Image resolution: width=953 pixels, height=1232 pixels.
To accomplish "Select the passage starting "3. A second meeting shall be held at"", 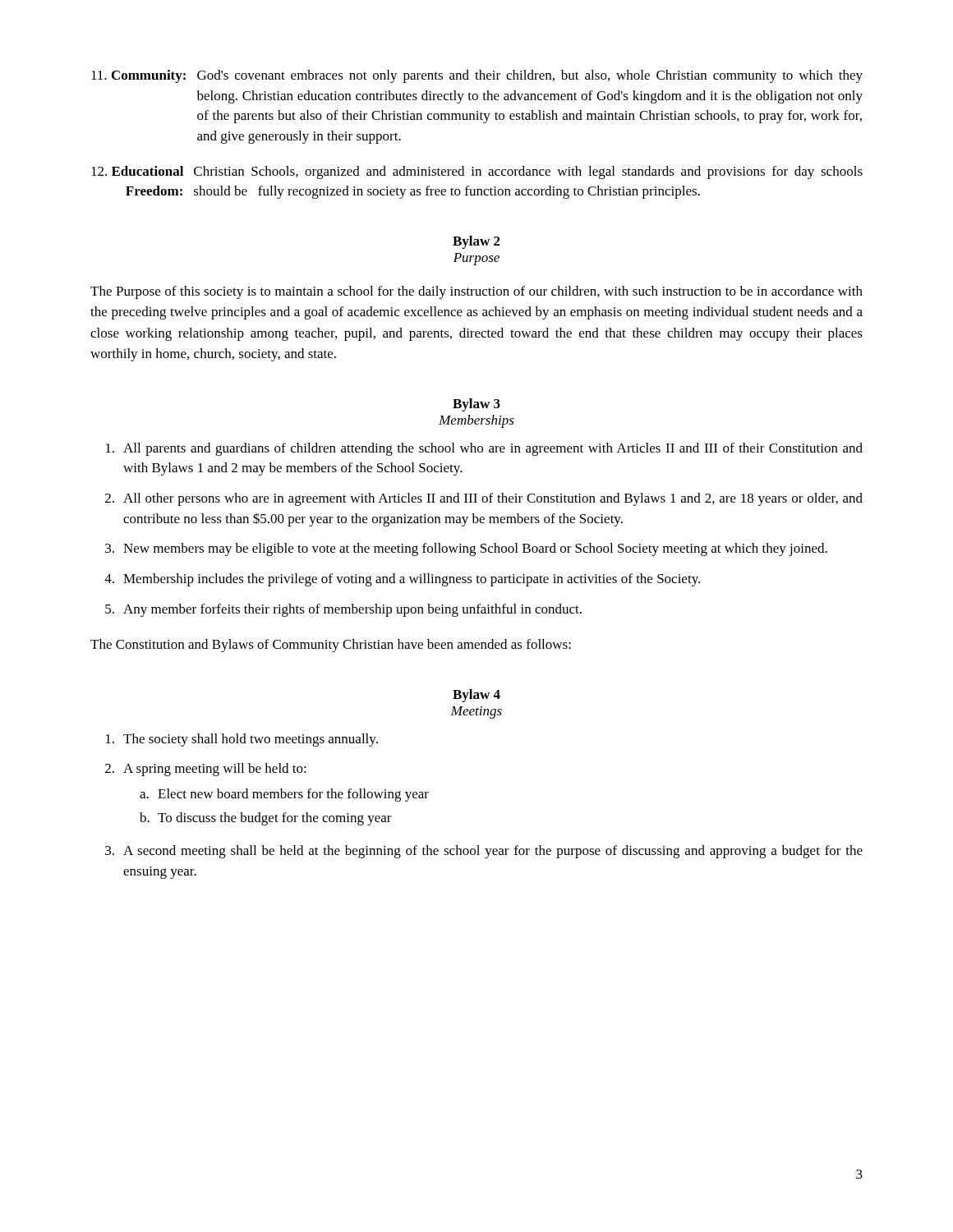I will click(476, 862).
